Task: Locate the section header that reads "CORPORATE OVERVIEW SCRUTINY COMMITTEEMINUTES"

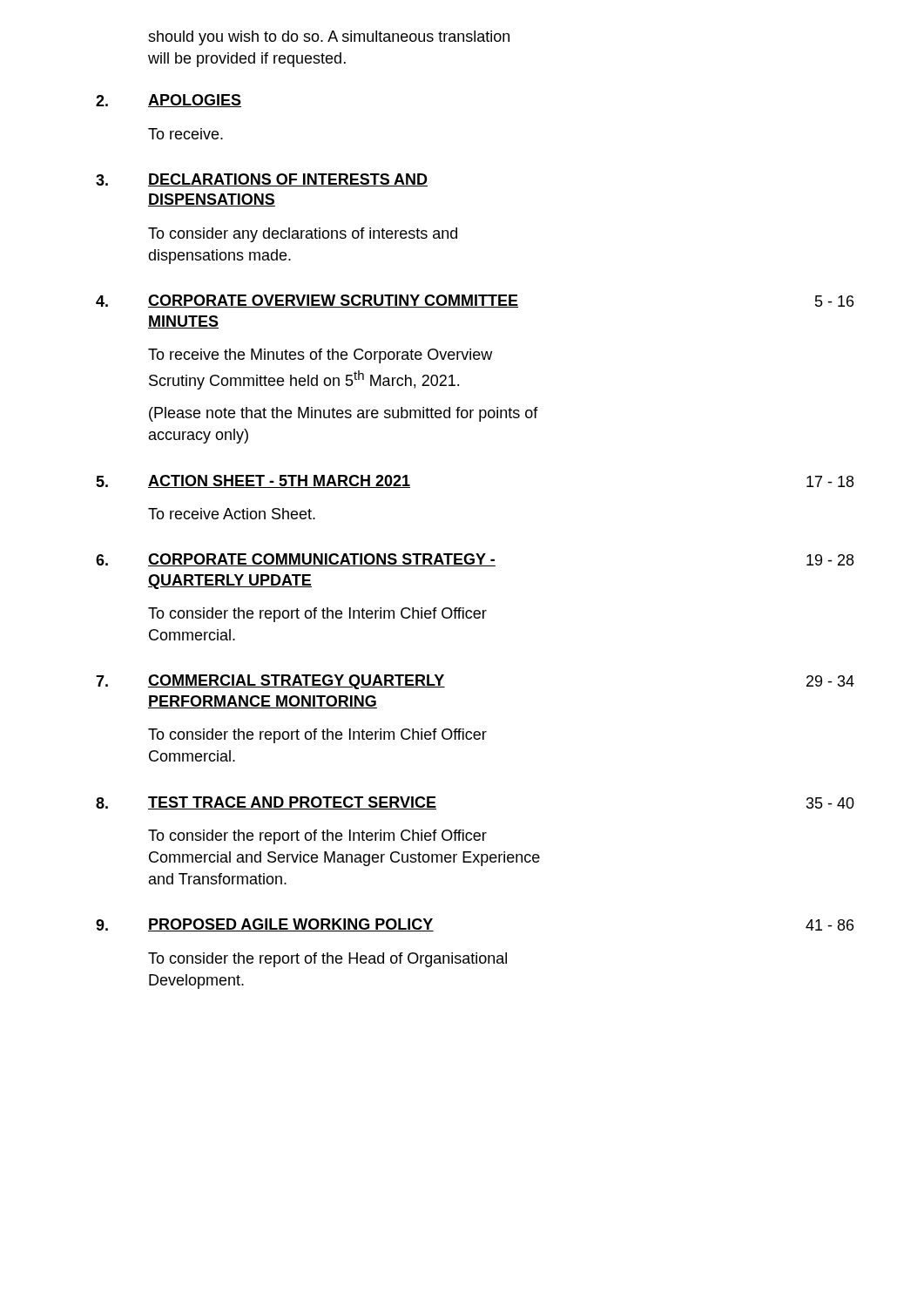Action: coord(333,311)
